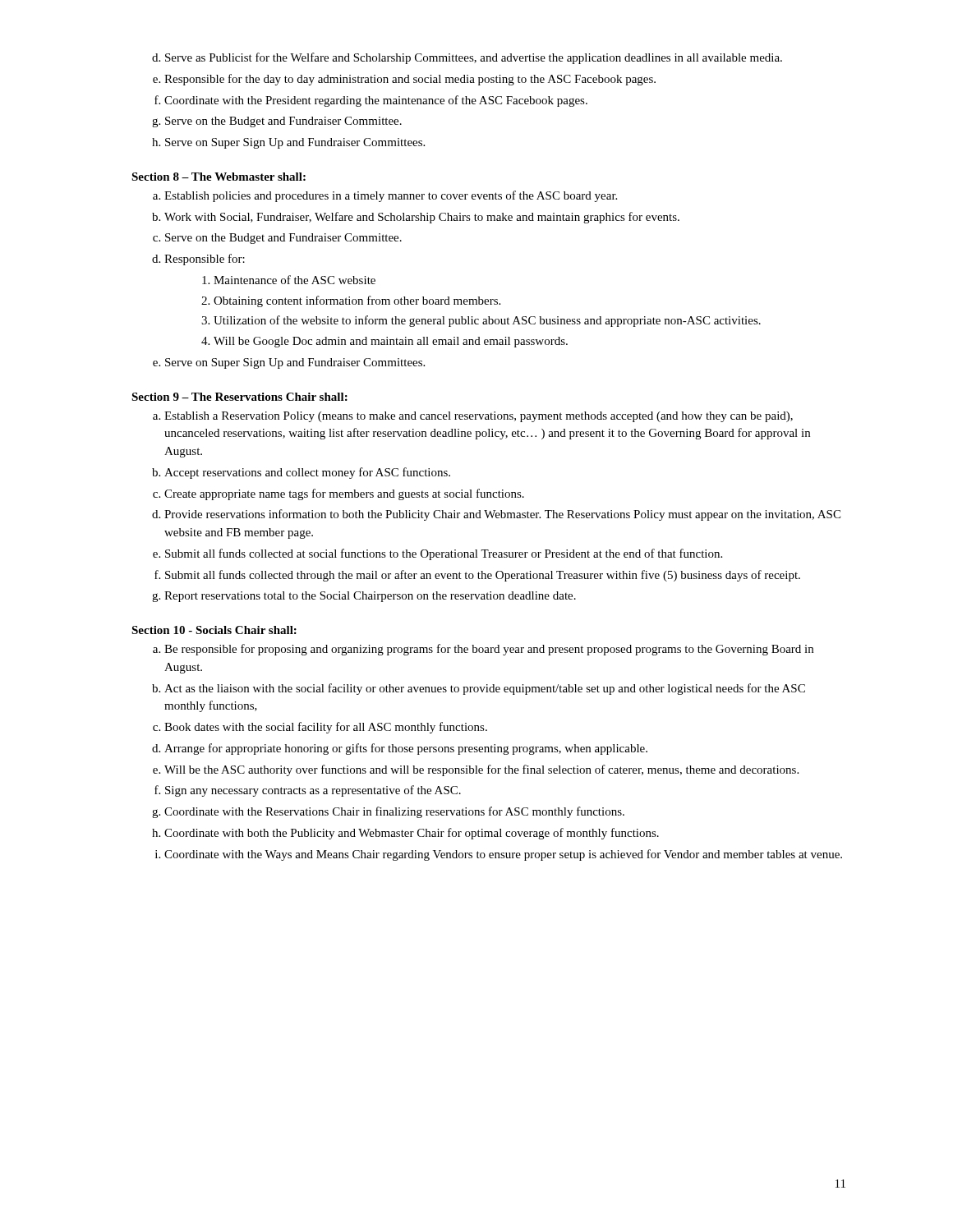Point to the text block starting "Section 10 - Socials Chair"

click(x=214, y=630)
